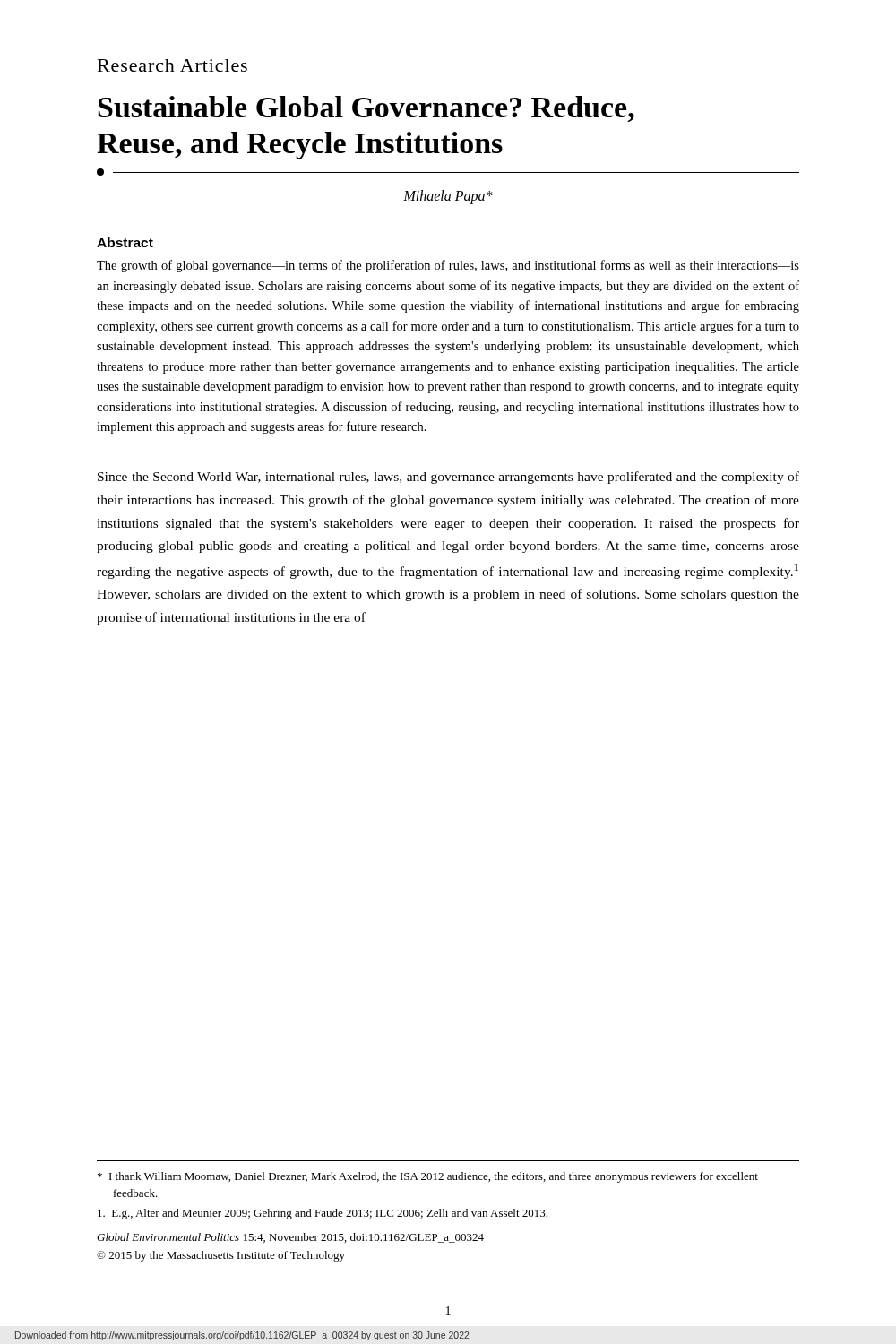Point to the text starting "Sustainable Global Governance? Reduce,Reuse, and Recycle"
This screenshot has height=1344, width=896.
(x=366, y=125)
